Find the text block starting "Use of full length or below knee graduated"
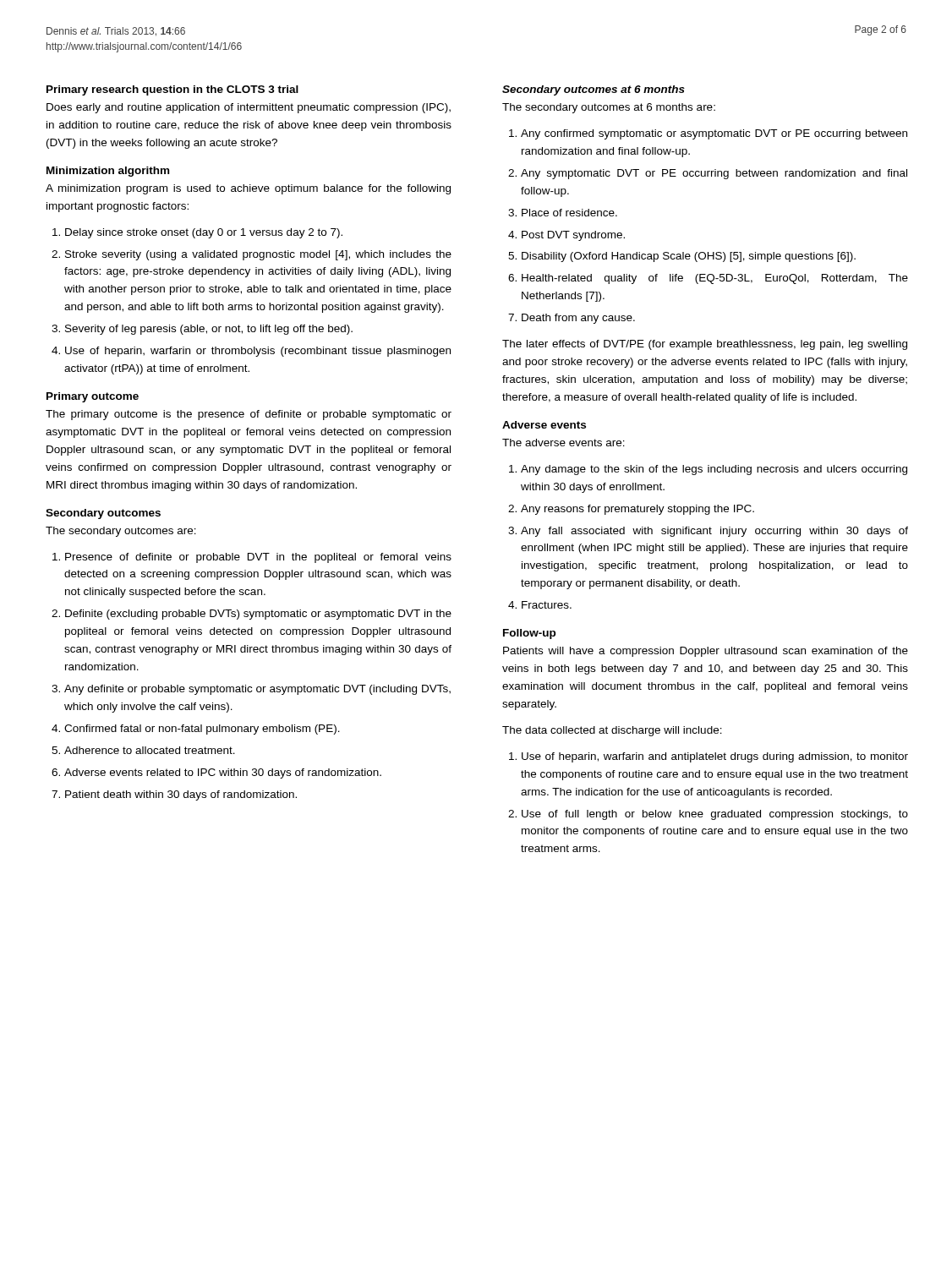The height and width of the screenshot is (1268, 952). pyautogui.click(x=714, y=831)
